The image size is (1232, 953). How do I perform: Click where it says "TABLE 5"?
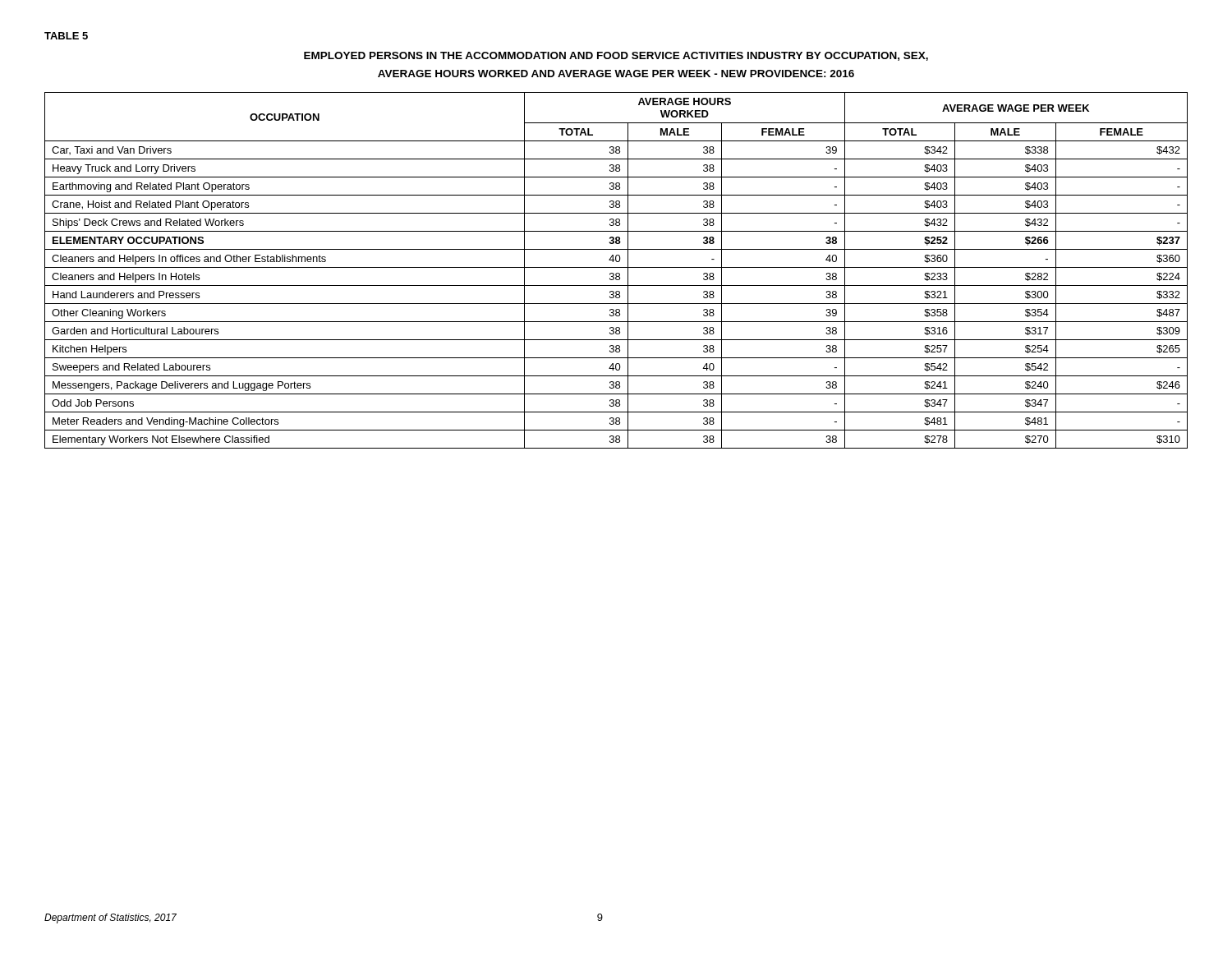pyautogui.click(x=66, y=36)
